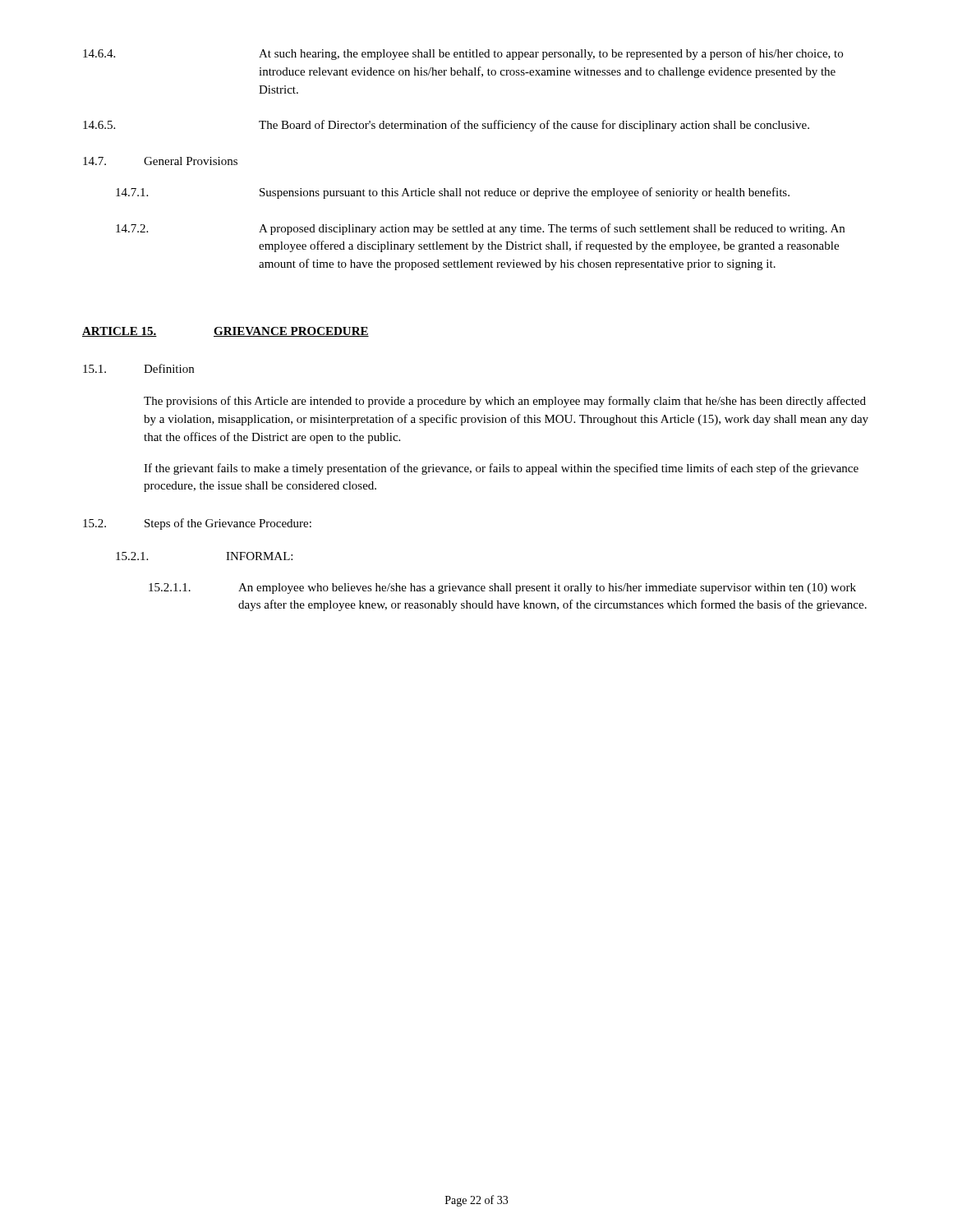Where does it say "ARTICLE 15. GRIEVANCE PROCEDURE"?
The image size is (953, 1232).
[x=226, y=332]
